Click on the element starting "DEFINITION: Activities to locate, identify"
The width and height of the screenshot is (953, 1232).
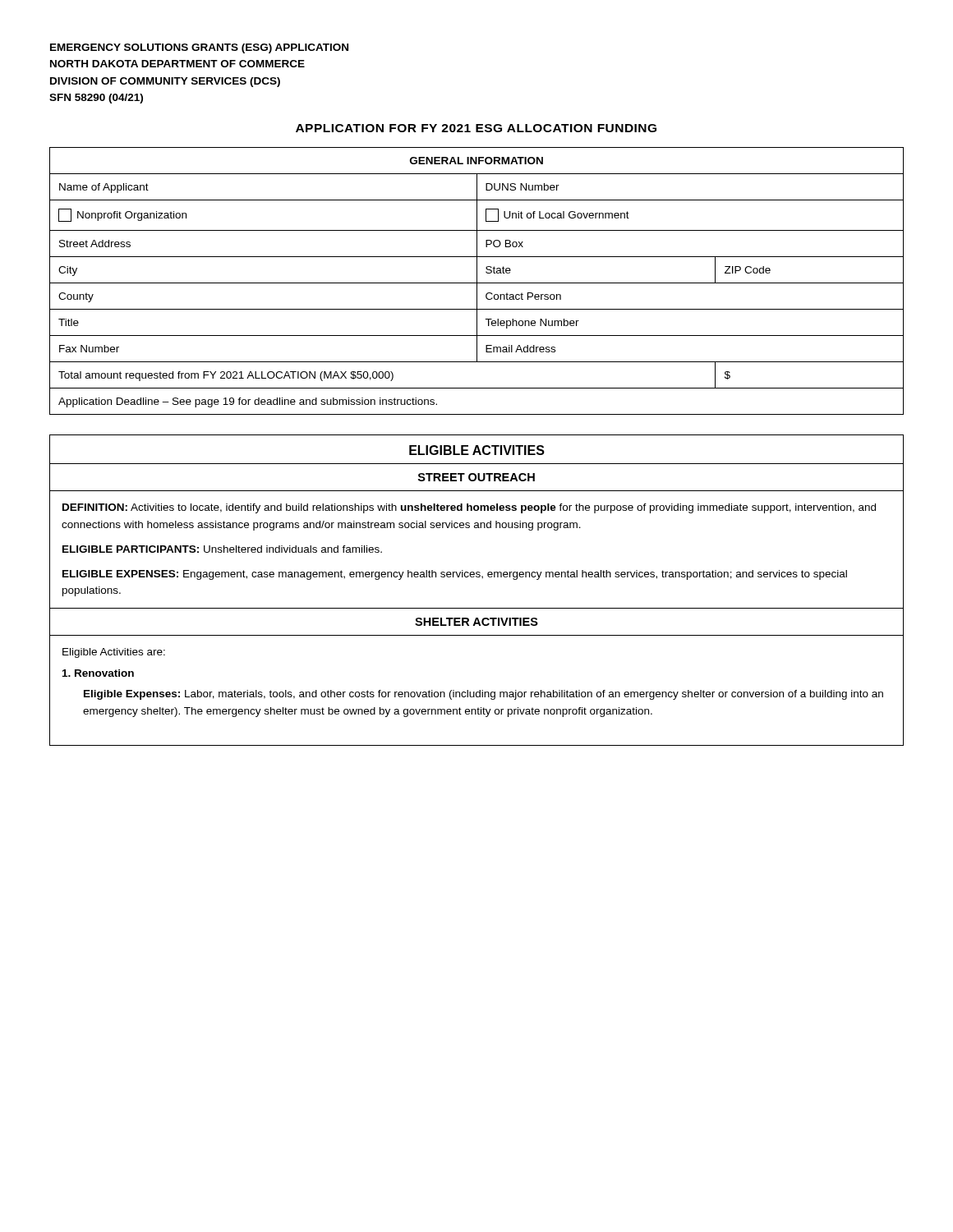point(469,508)
